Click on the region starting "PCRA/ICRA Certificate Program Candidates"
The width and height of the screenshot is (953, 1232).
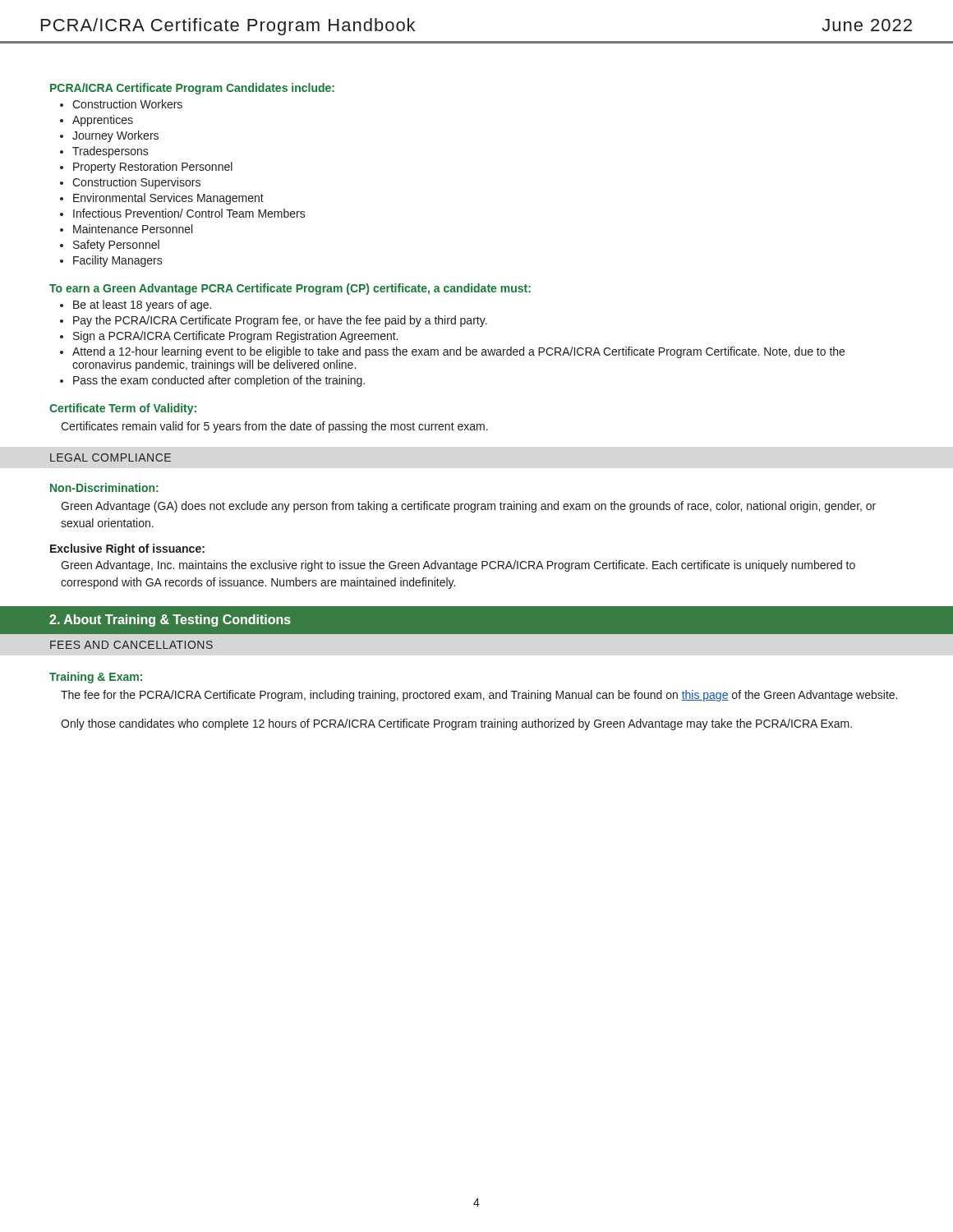[192, 88]
